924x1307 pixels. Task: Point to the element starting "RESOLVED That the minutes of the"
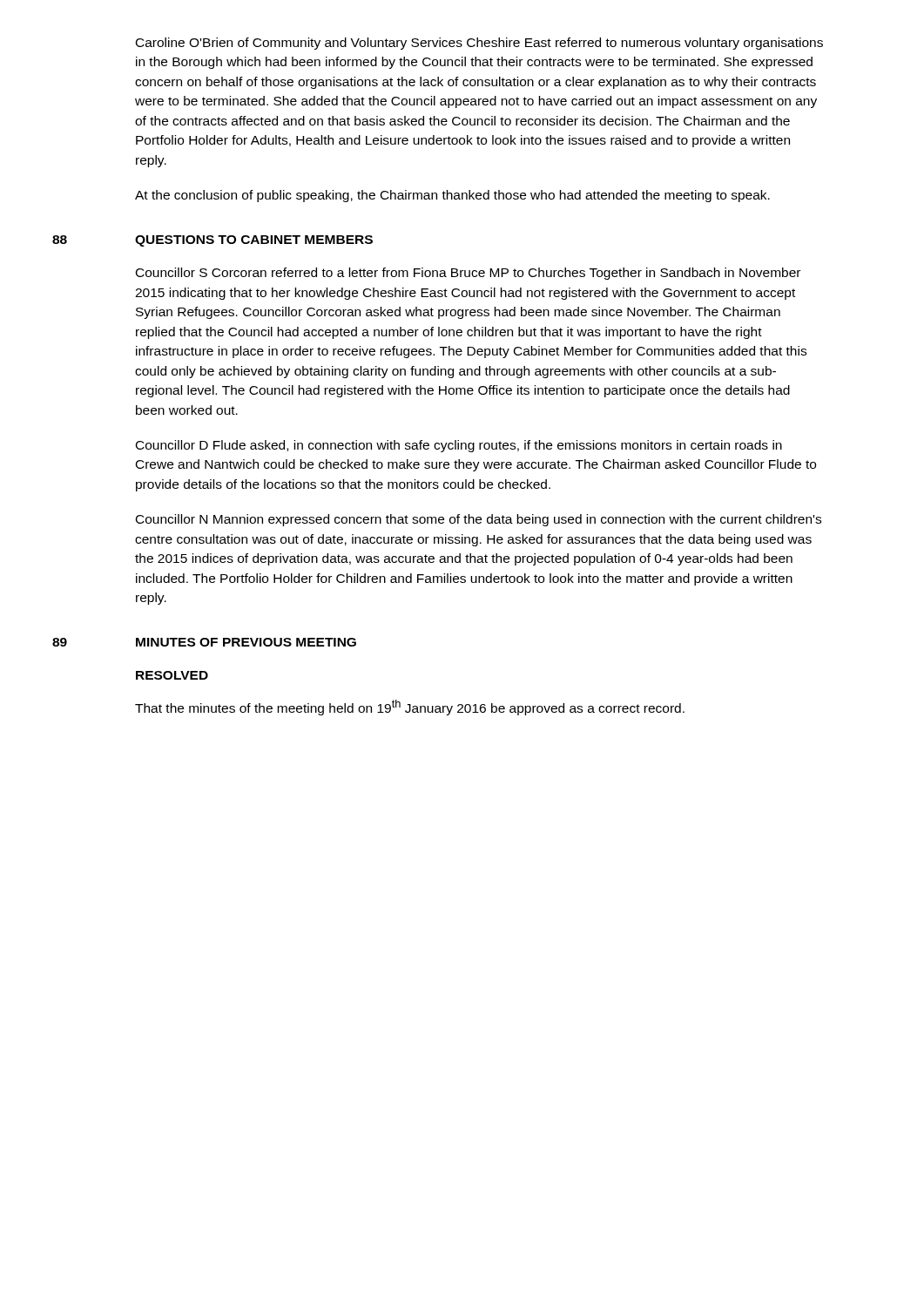pyautogui.click(x=172, y=675)
